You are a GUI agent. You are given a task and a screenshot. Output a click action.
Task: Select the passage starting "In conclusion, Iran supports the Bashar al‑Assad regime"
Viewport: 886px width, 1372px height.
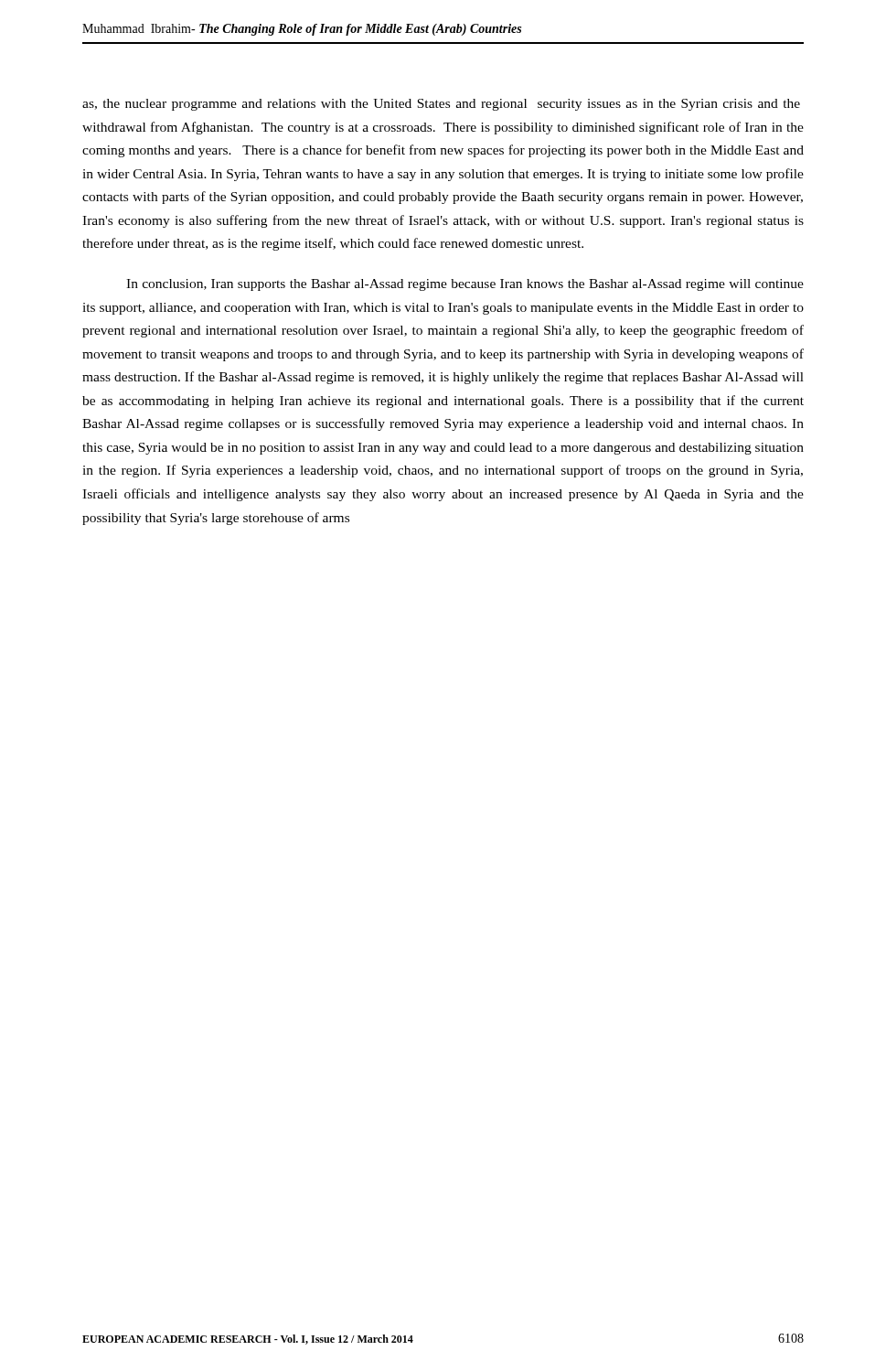click(x=443, y=400)
